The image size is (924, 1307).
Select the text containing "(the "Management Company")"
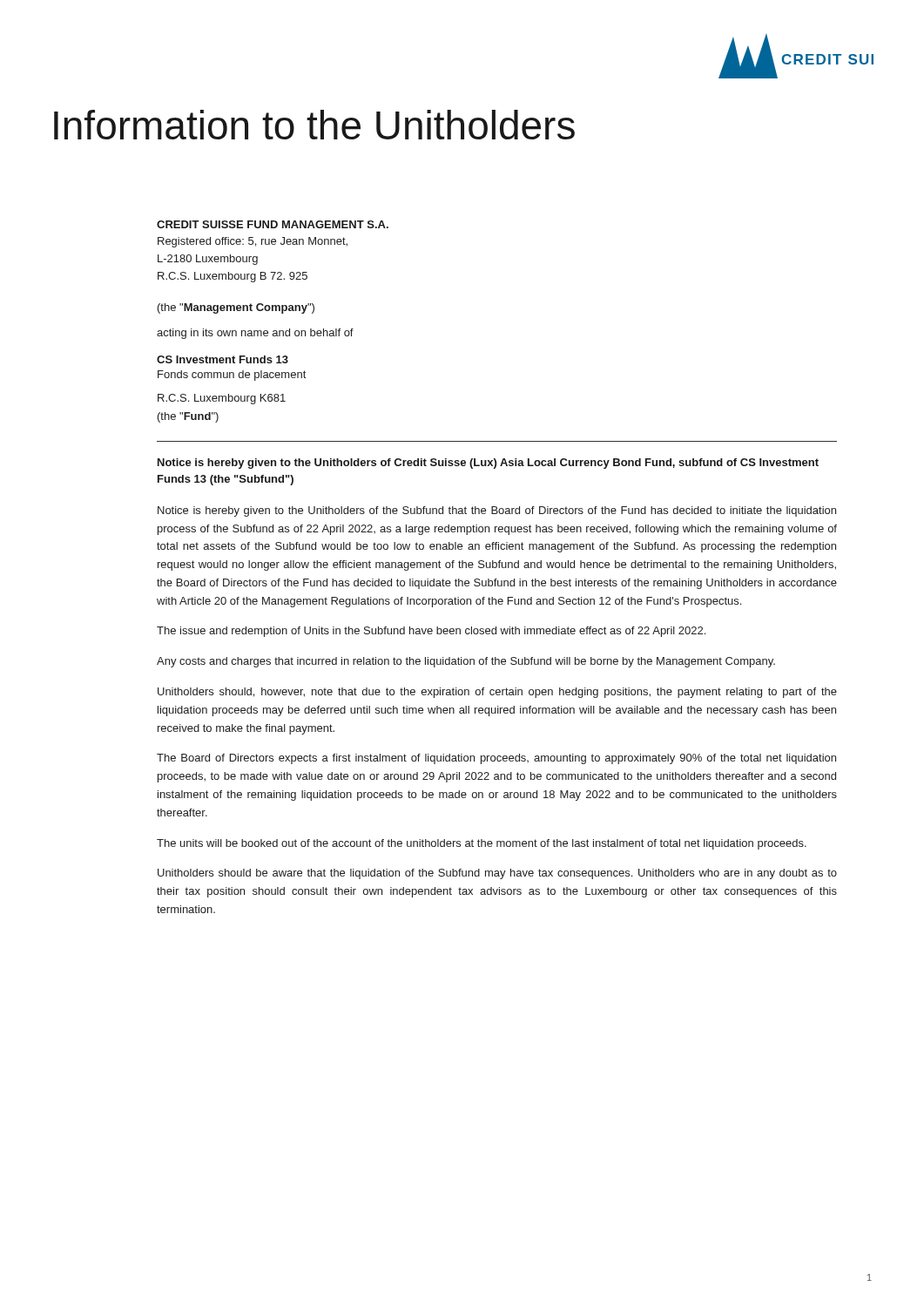coord(236,308)
